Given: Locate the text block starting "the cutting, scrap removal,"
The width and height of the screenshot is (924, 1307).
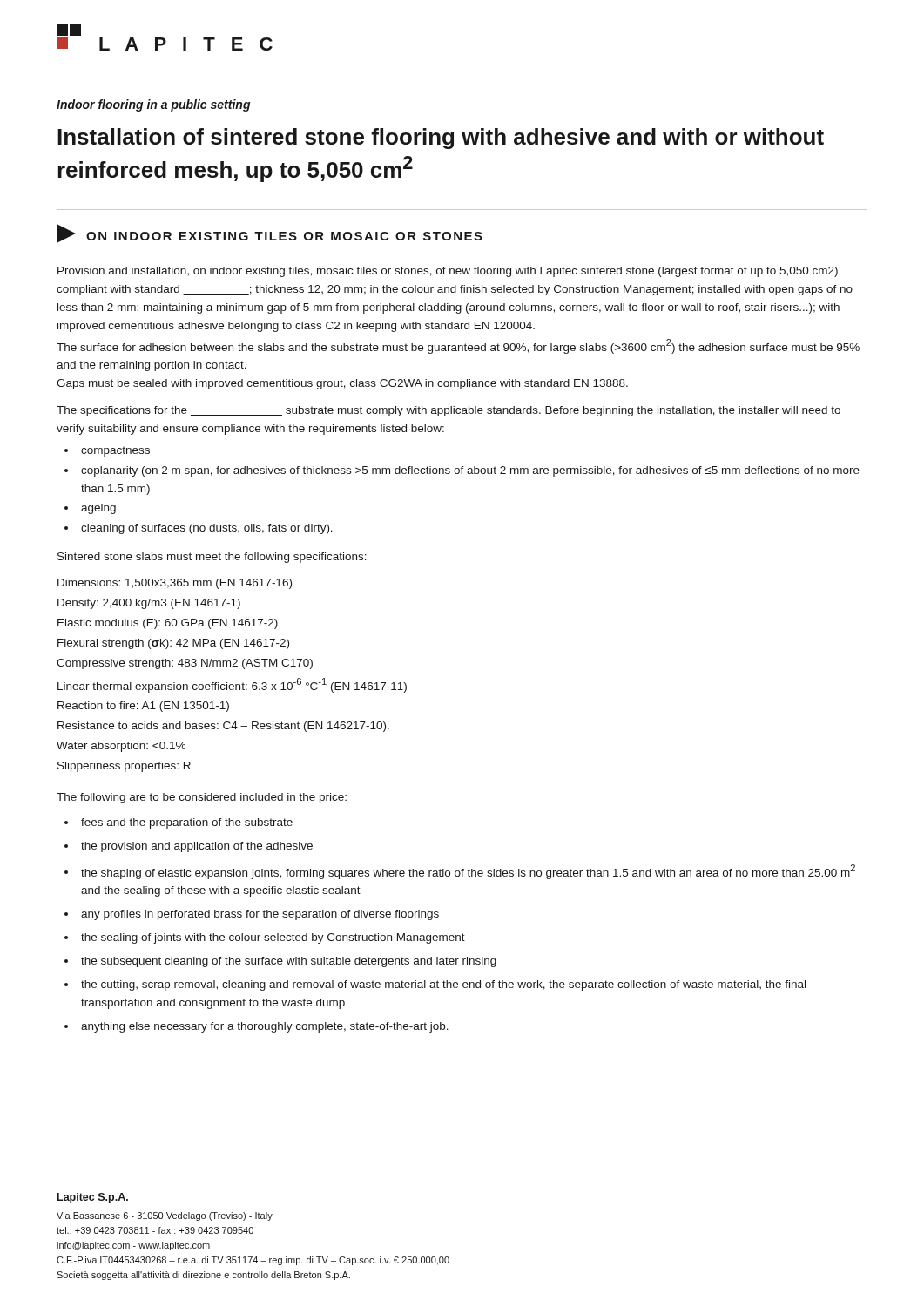Looking at the screenshot, I should coord(444,993).
